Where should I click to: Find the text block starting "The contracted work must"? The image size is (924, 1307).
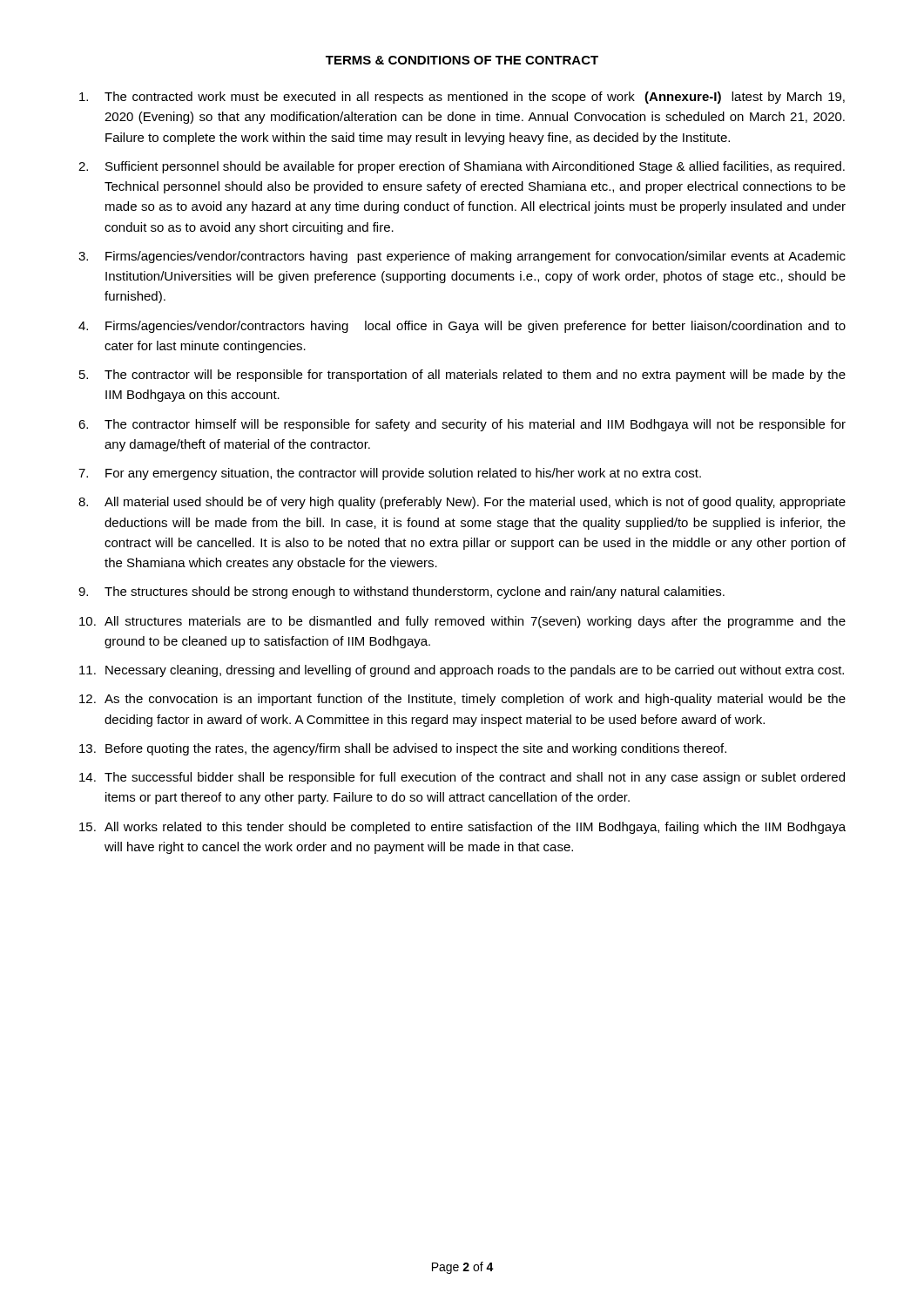click(x=462, y=117)
